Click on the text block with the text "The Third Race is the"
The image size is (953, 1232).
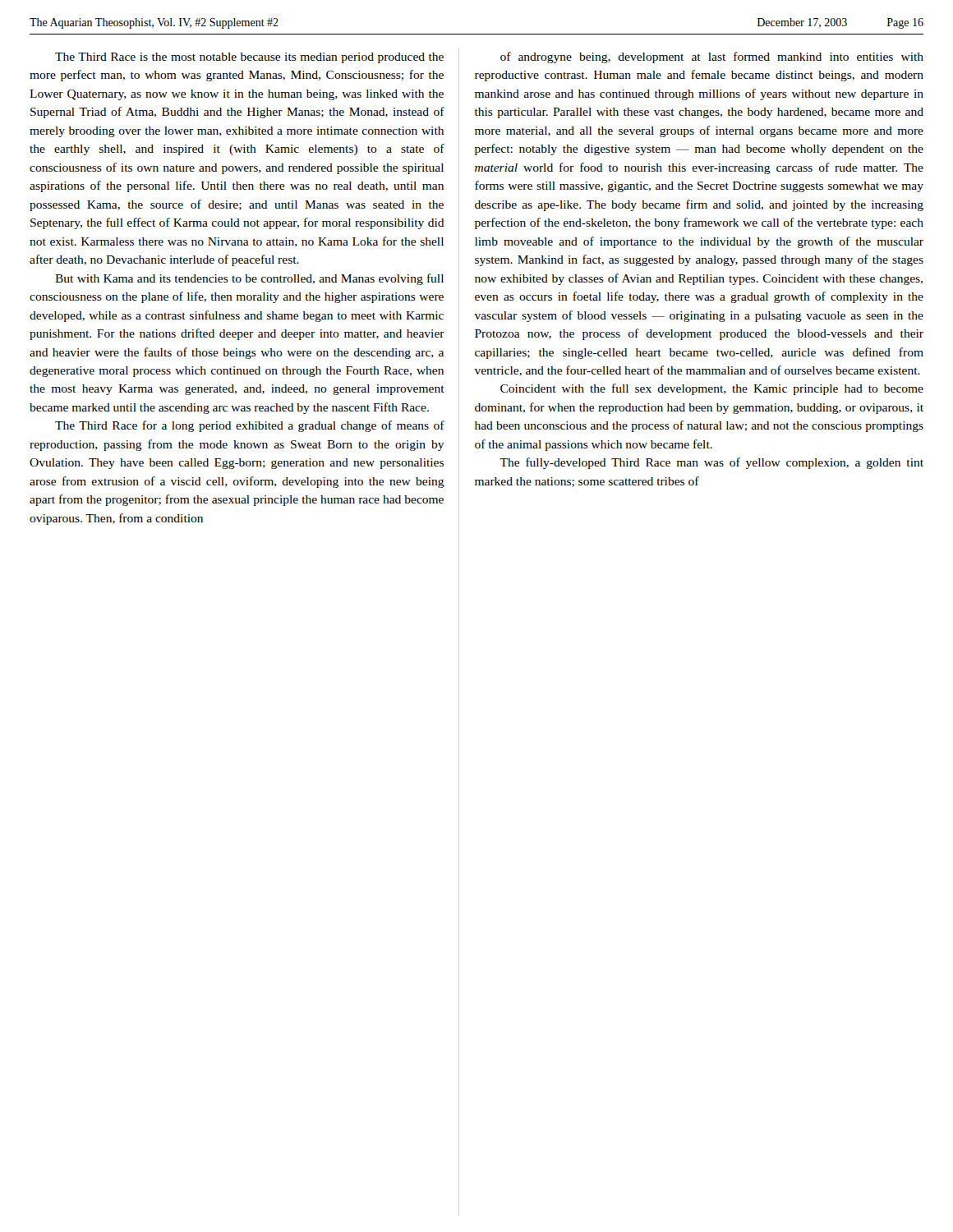click(237, 158)
